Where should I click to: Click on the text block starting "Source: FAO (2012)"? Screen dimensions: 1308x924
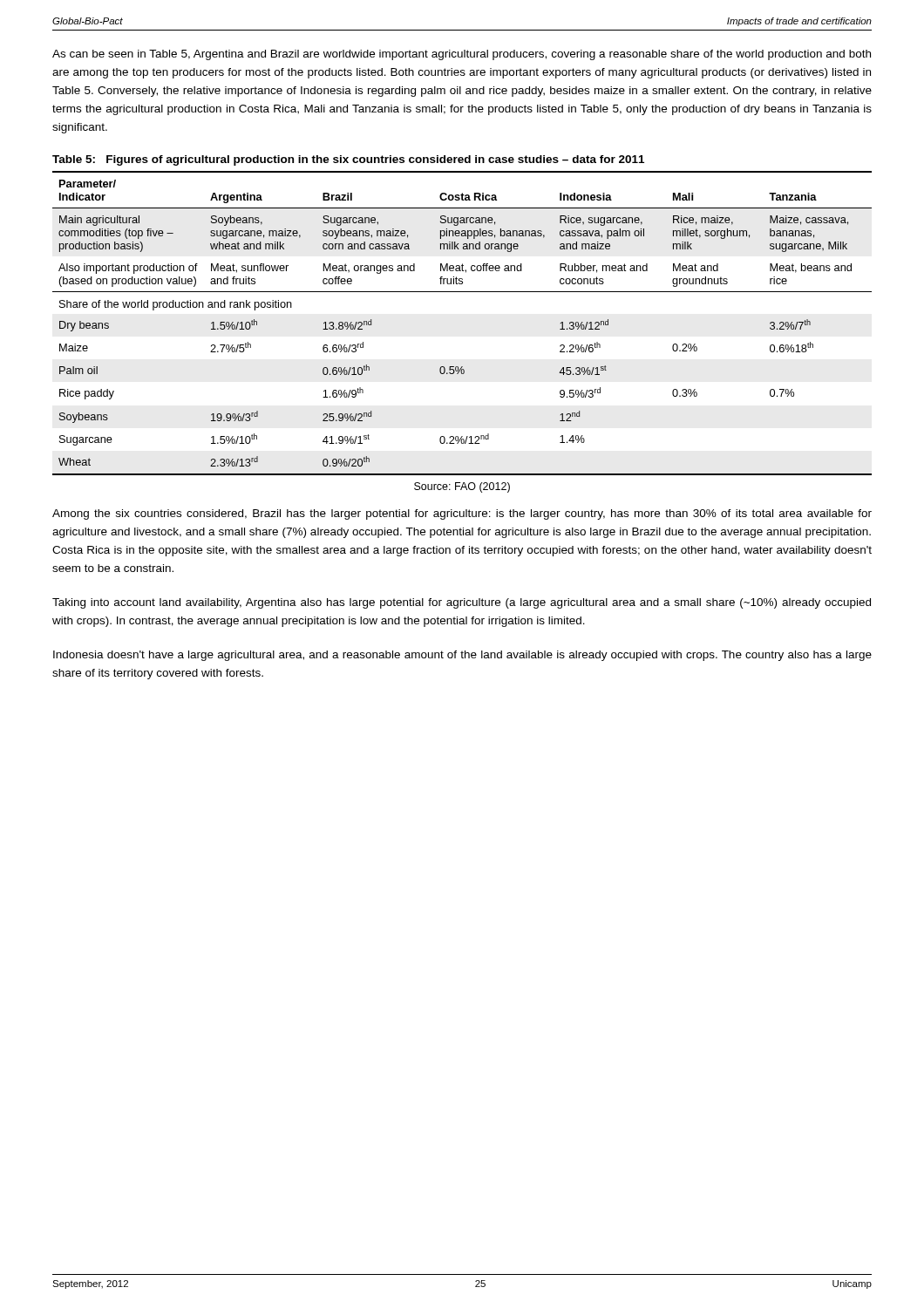(x=462, y=487)
